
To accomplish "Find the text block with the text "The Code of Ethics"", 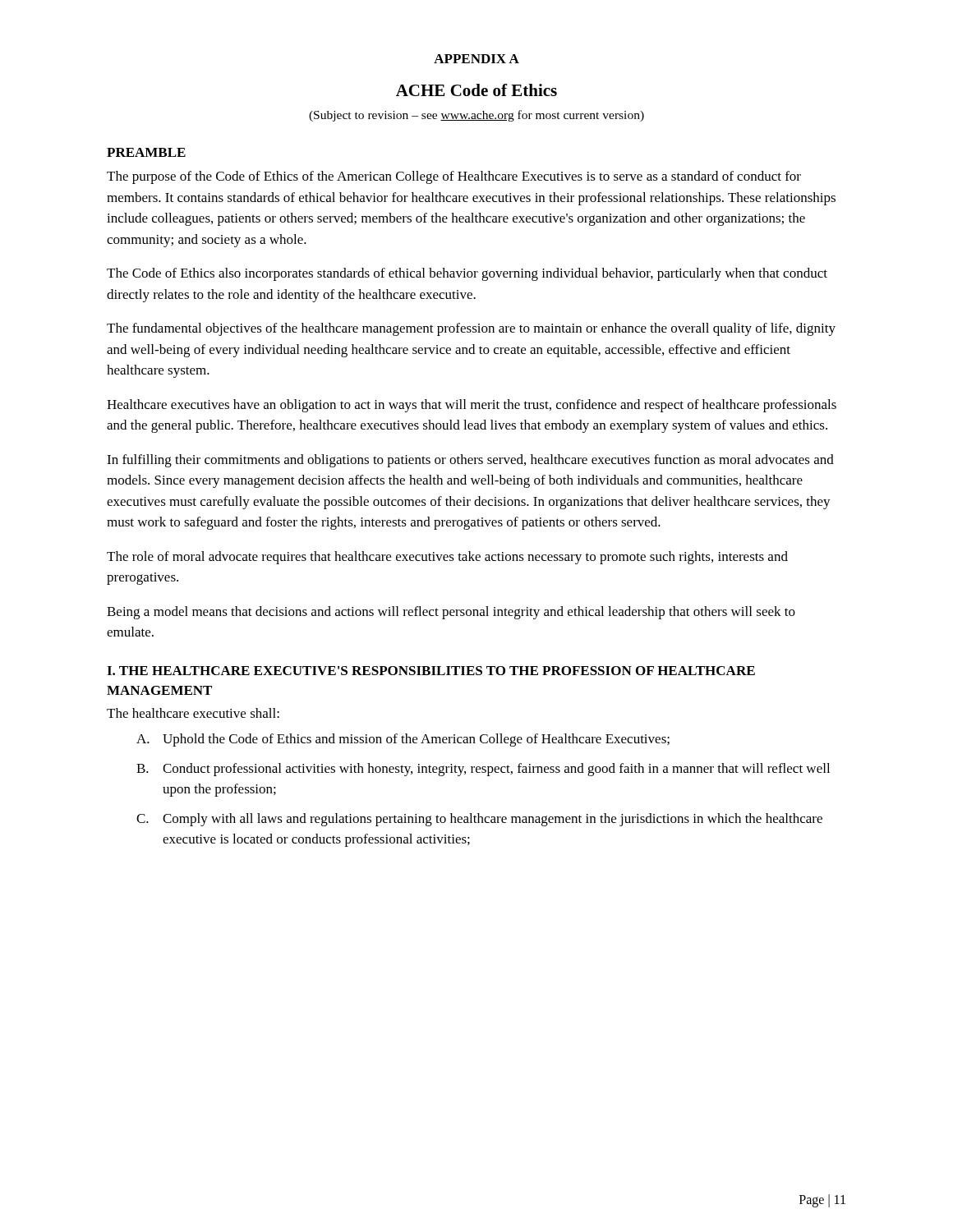I will pyautogui.click(x=467, y=284).
